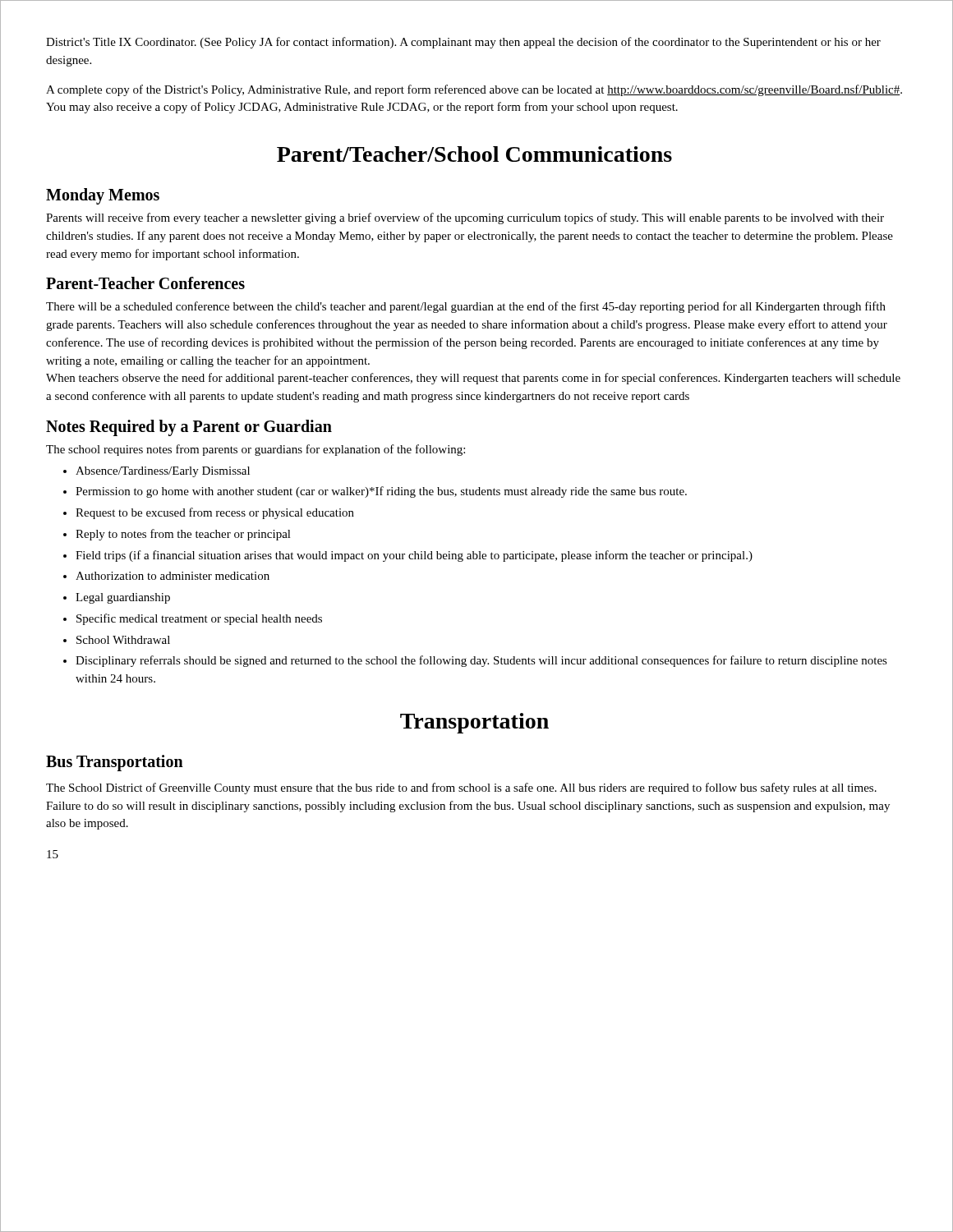Click the passage that begins "Field trips (if a financial situation"
Screen dimensions: 1232x953
(x=414, y=555)
